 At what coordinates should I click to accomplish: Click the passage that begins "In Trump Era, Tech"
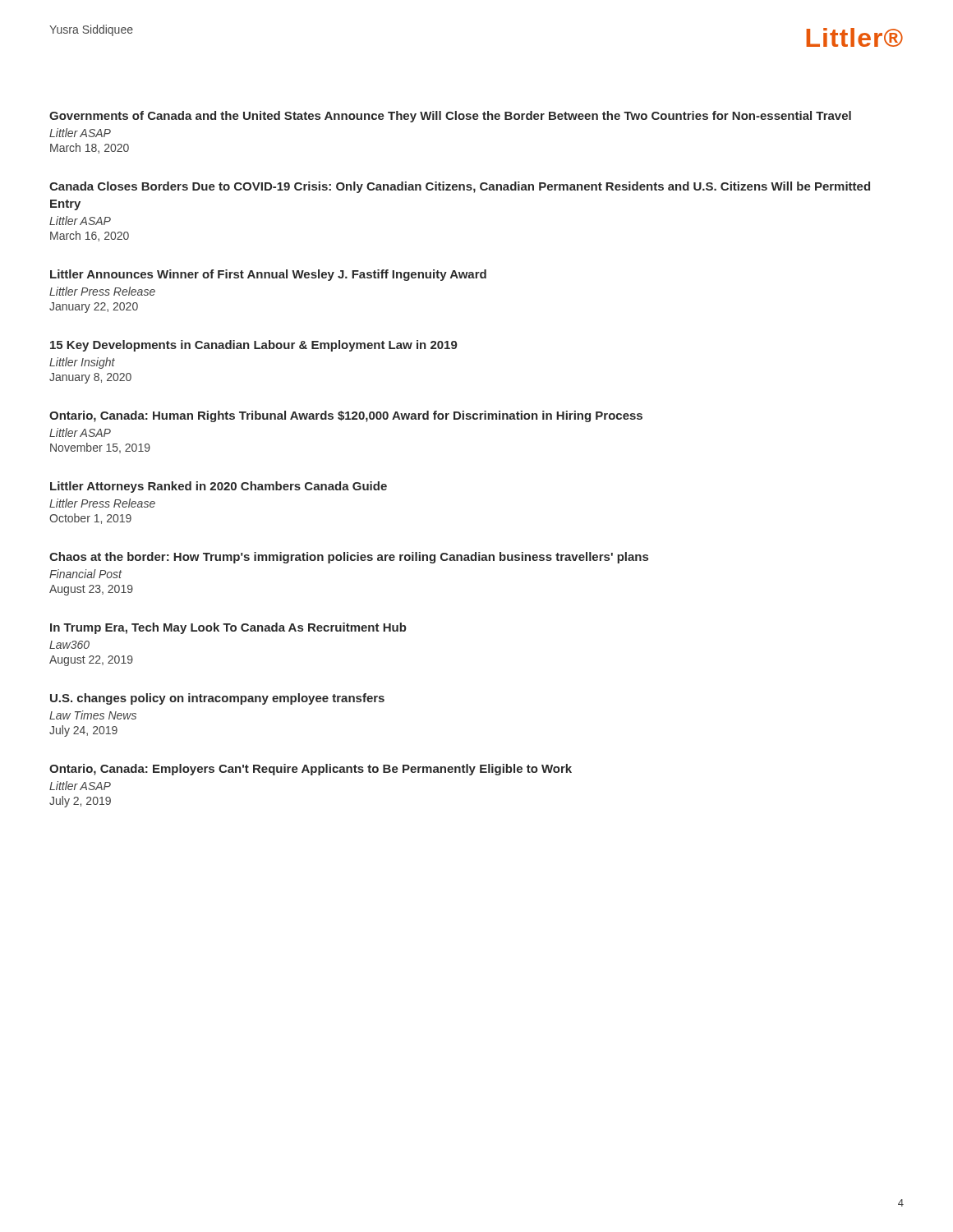click(228, 628)
